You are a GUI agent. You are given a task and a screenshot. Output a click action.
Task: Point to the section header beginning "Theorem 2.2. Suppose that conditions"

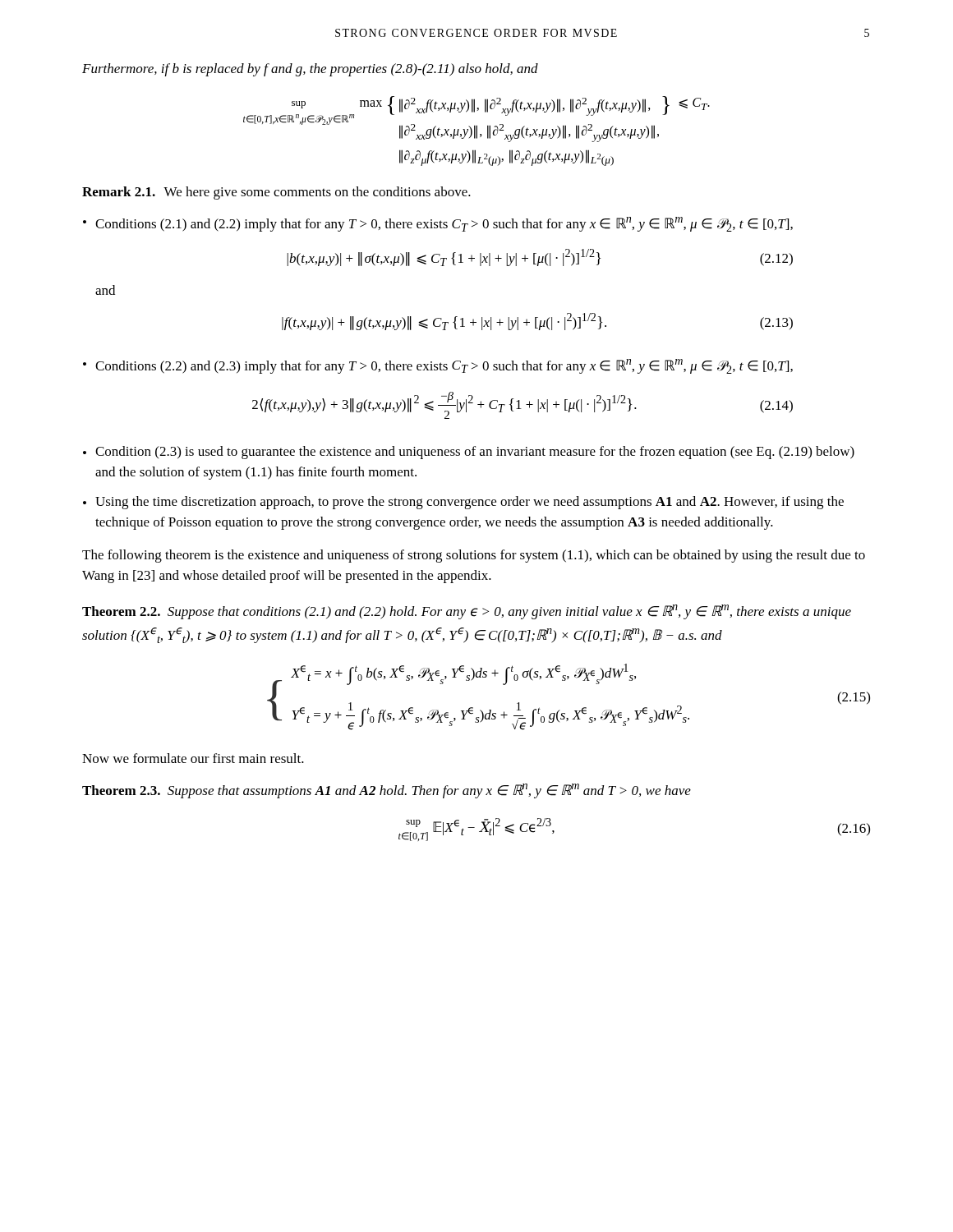(x=467, y=623)
